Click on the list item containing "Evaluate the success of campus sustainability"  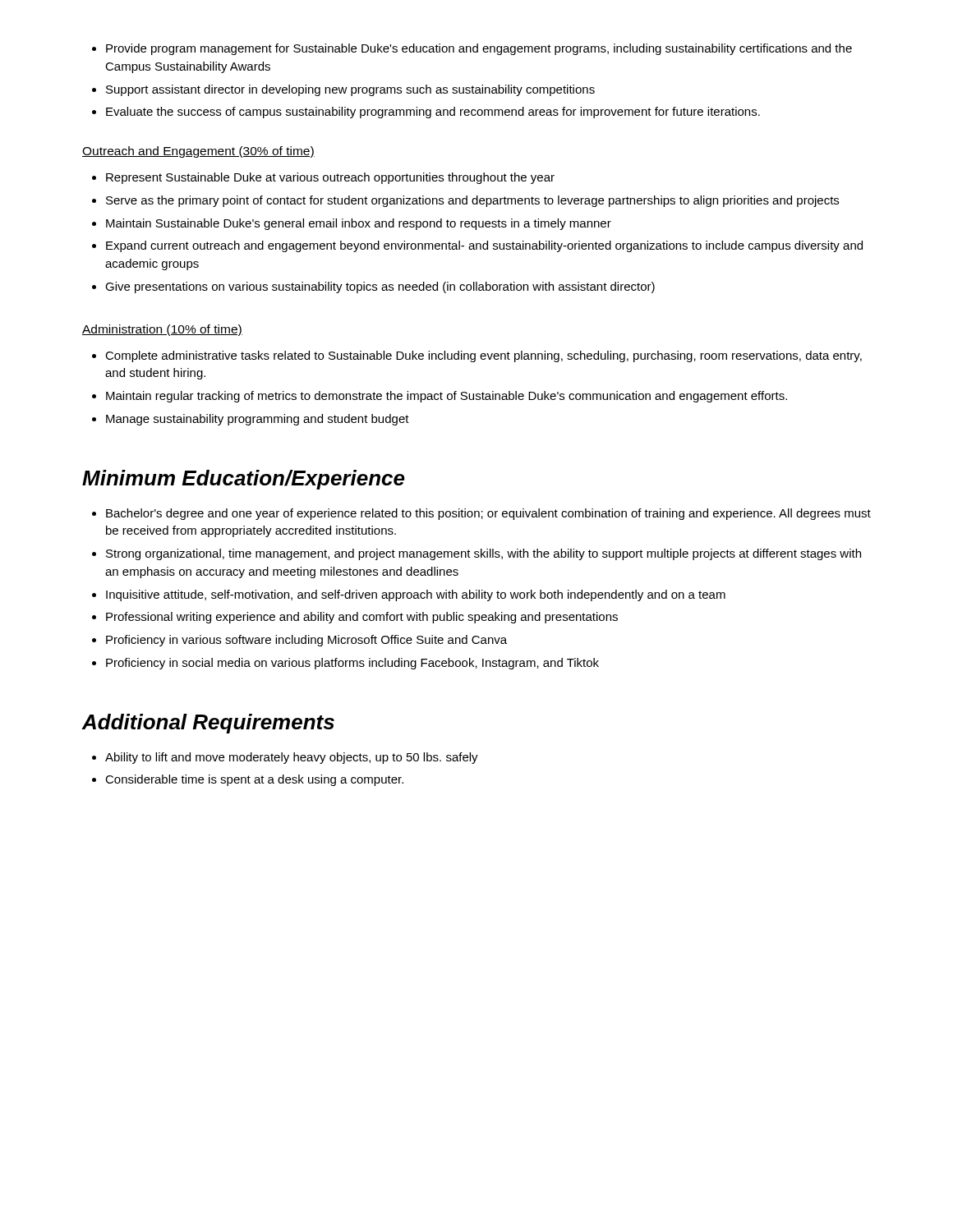pos(433,111)
